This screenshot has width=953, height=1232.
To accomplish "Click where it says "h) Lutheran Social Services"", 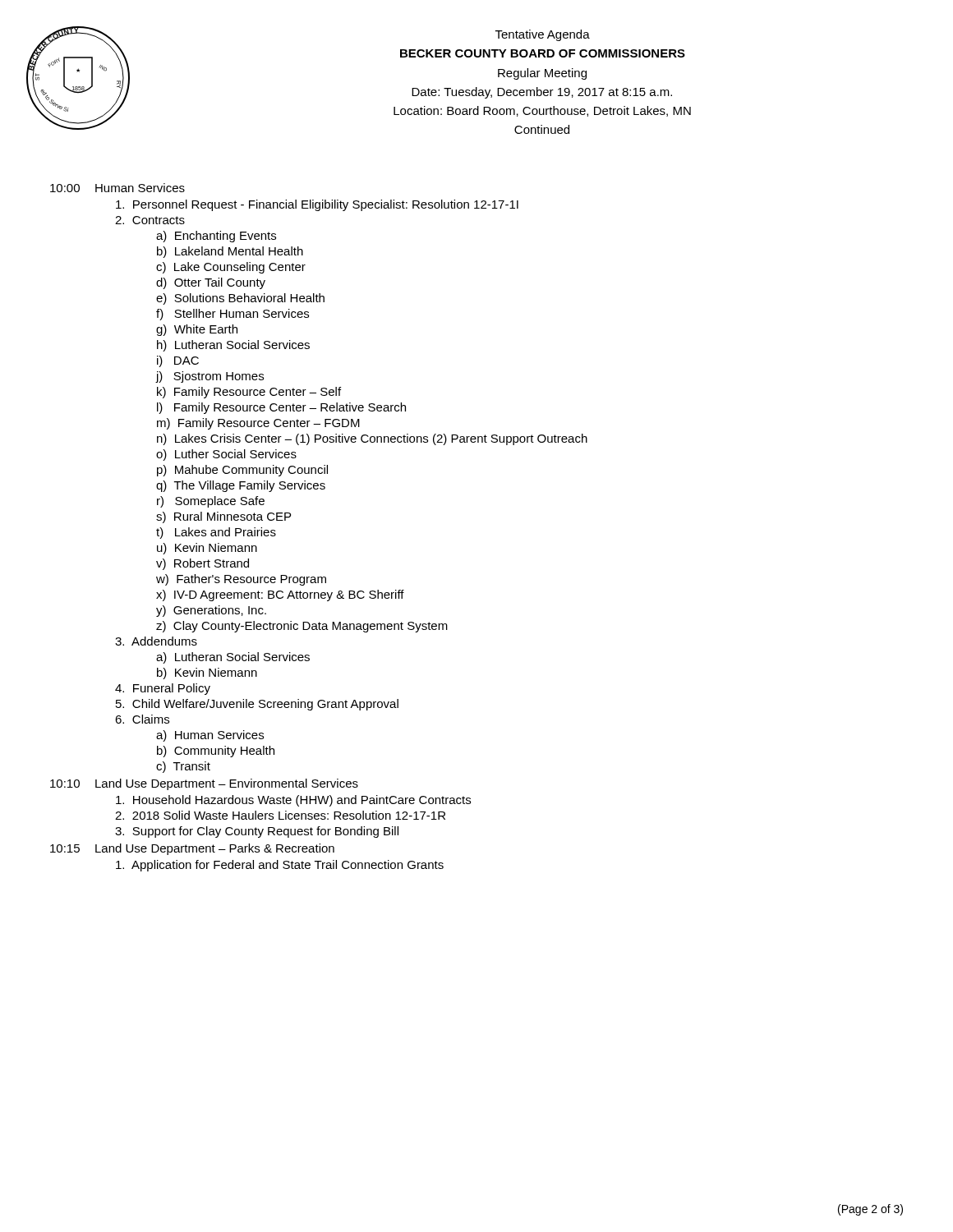I will pyautogui.click(x=233, y=345).
